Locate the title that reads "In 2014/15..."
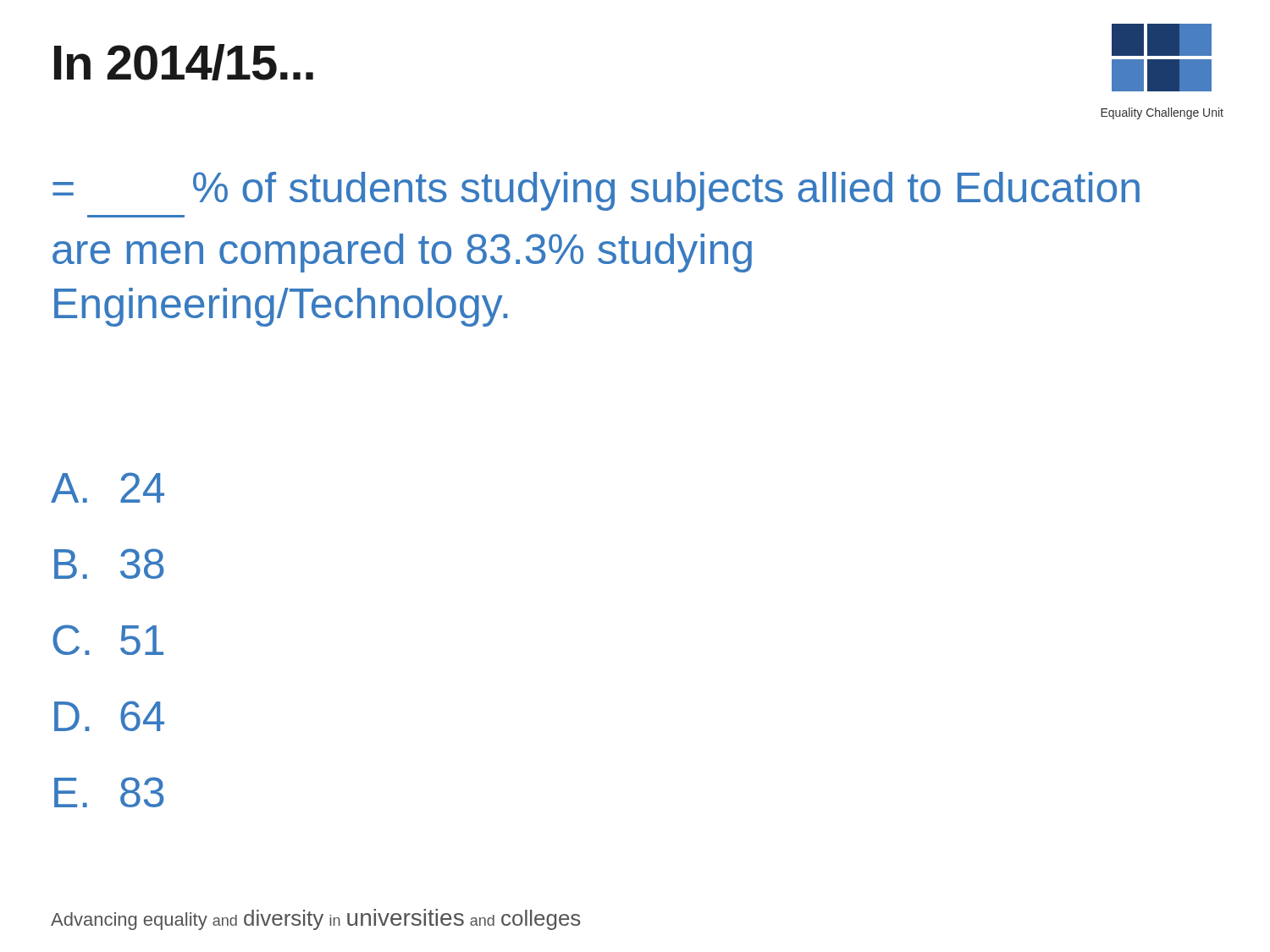The image size is (1270, 952). tap(183, 62)
